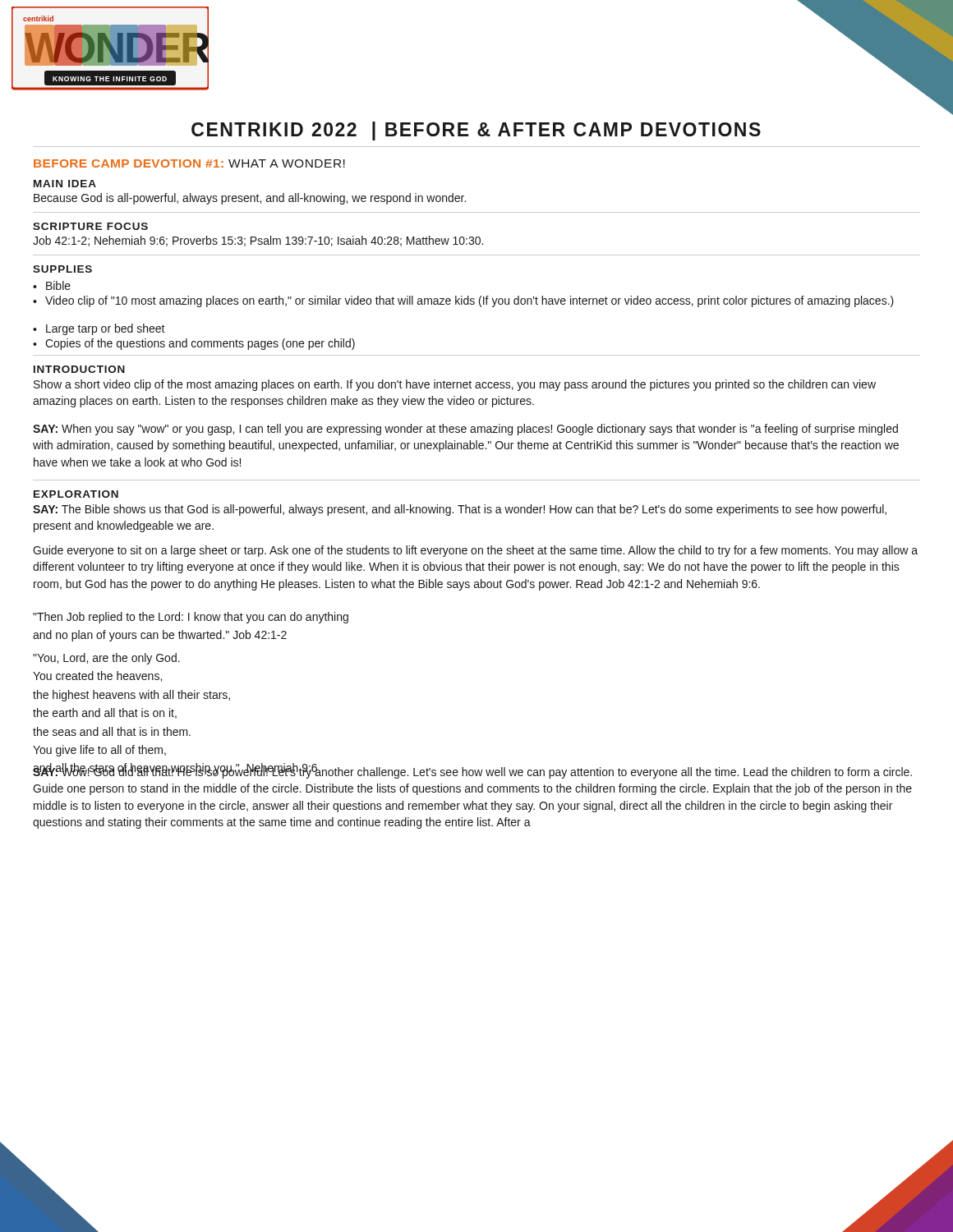Screen dimensions: 1232x953
Task: Find the block starting "•Video clip of"
Action: [463, 301]
